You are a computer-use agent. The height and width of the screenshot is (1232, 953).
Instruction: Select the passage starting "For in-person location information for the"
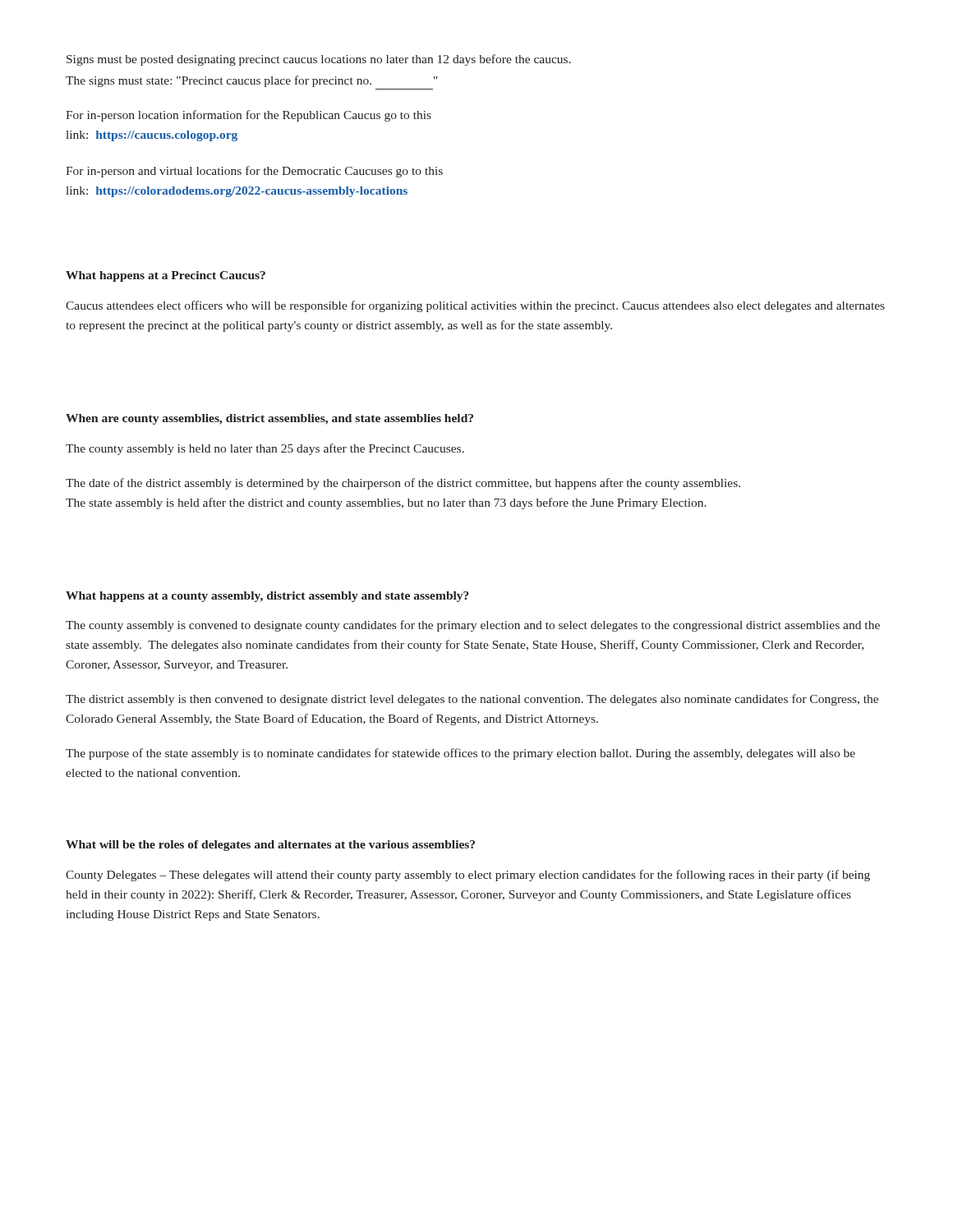[x=249, y=124]
